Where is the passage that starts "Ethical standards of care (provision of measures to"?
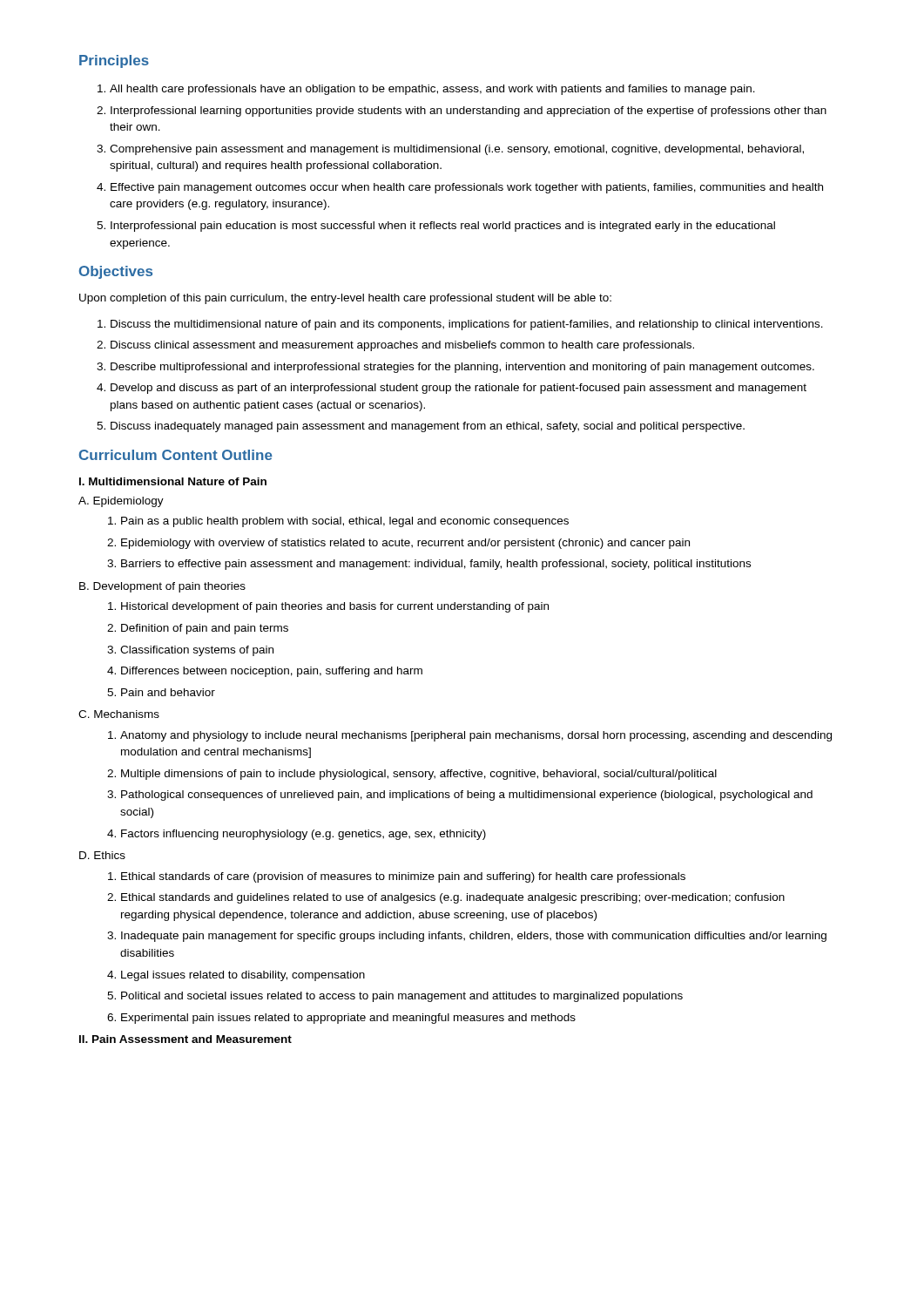 click(458, 947)
